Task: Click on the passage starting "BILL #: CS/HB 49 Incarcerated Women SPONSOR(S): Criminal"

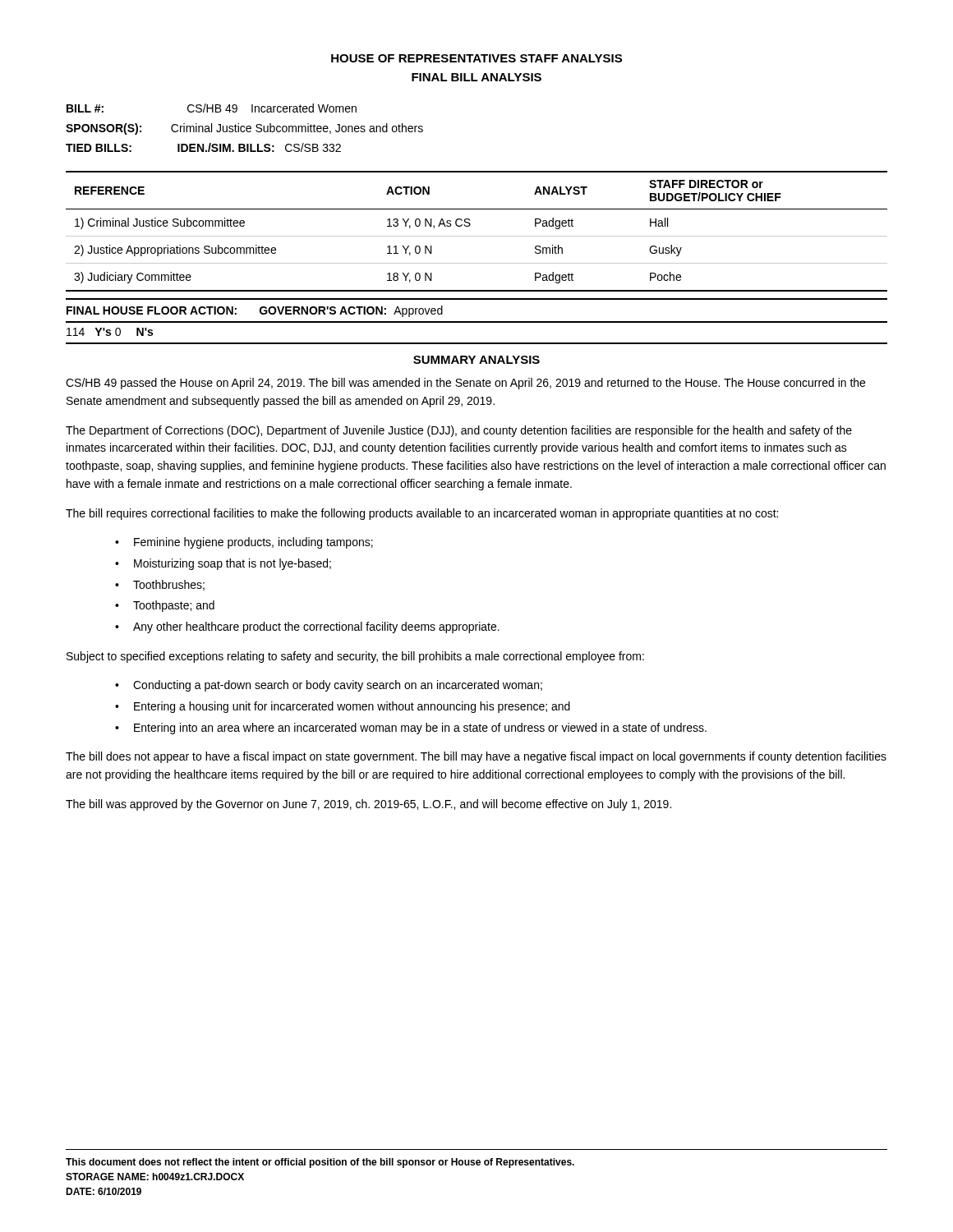Action: (212, 108)
